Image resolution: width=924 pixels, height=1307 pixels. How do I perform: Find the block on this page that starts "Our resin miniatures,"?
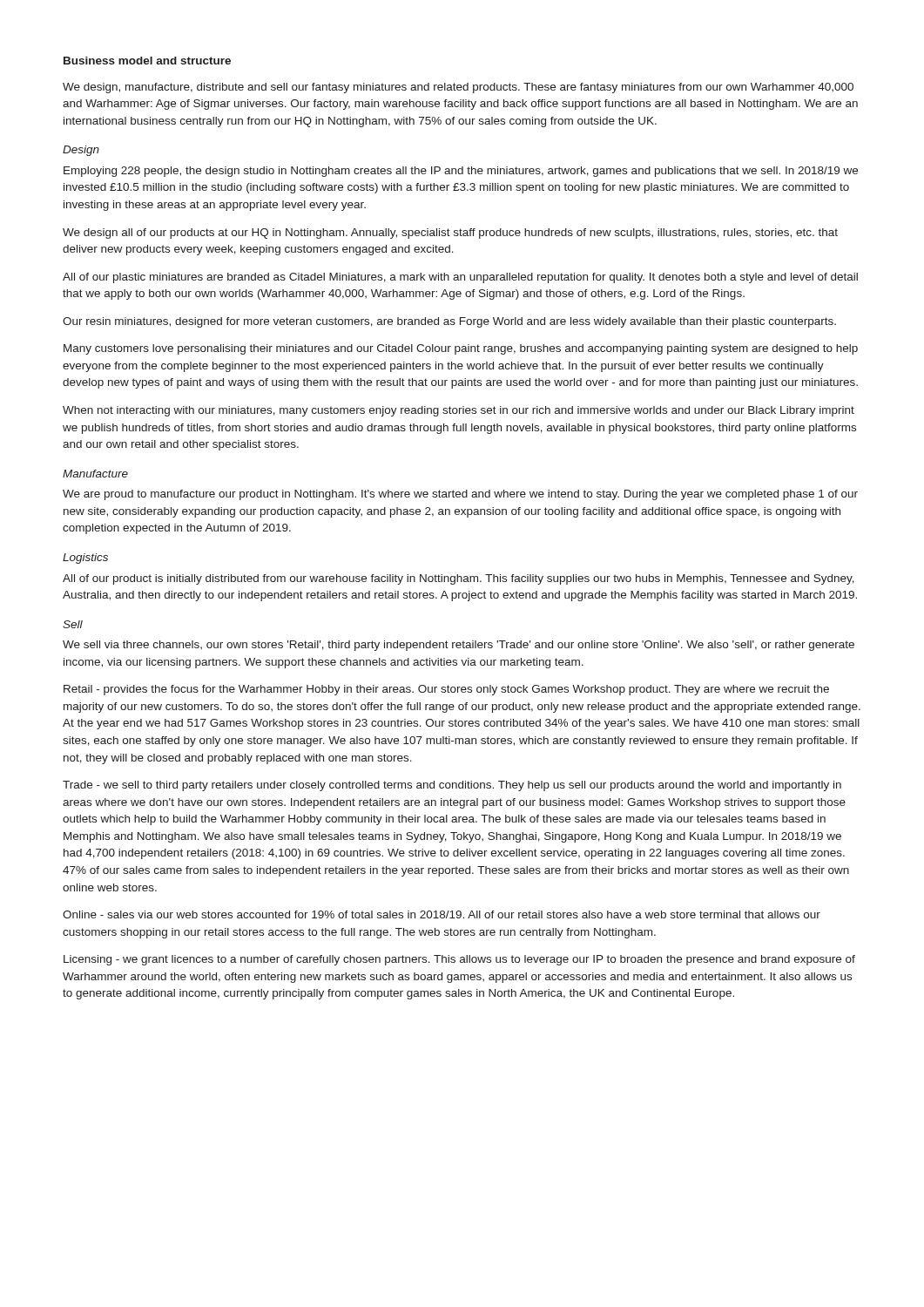point(450,321)
